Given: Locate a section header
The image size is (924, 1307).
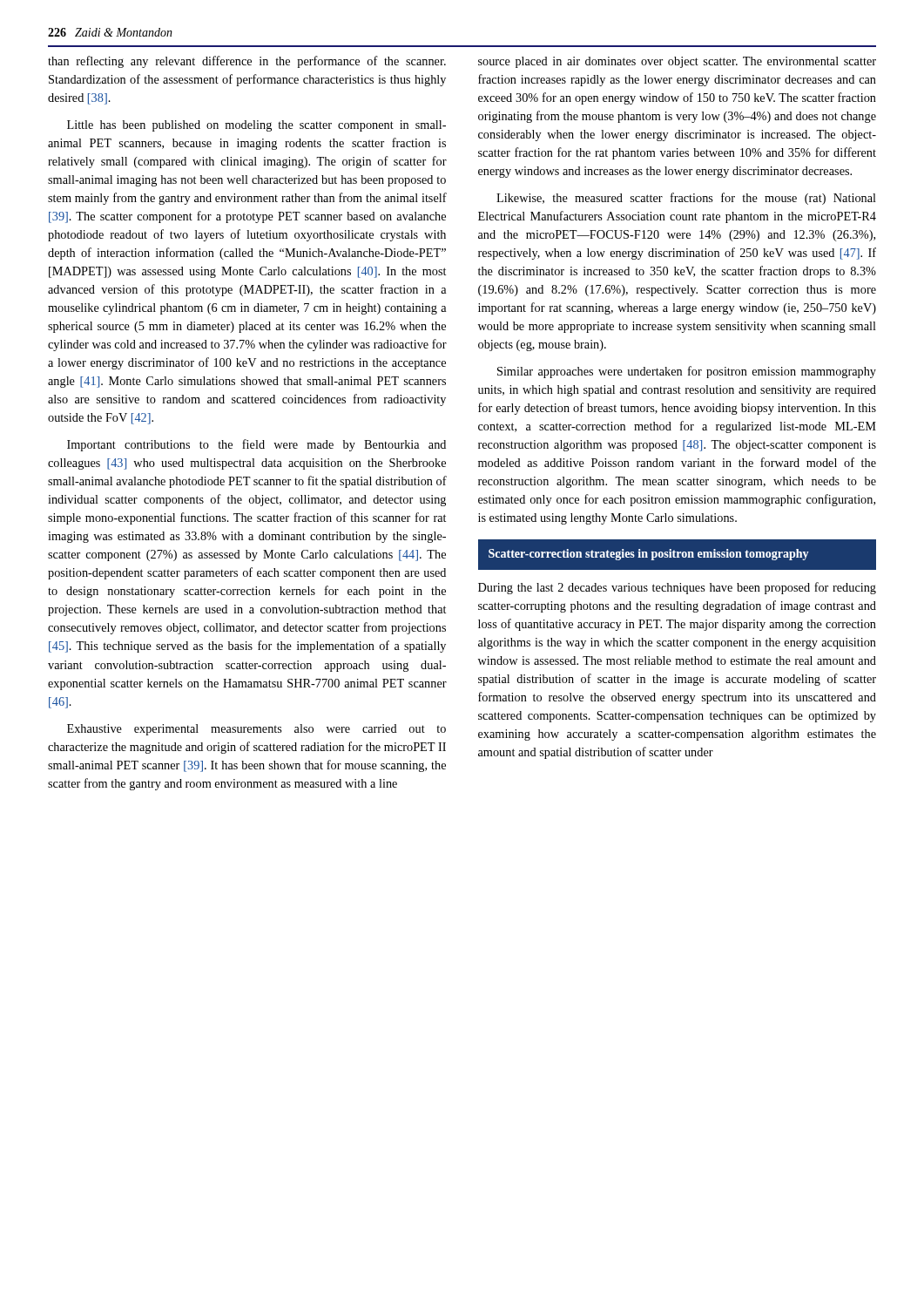Looking at the screenshot, I should (x=677, y=555).
